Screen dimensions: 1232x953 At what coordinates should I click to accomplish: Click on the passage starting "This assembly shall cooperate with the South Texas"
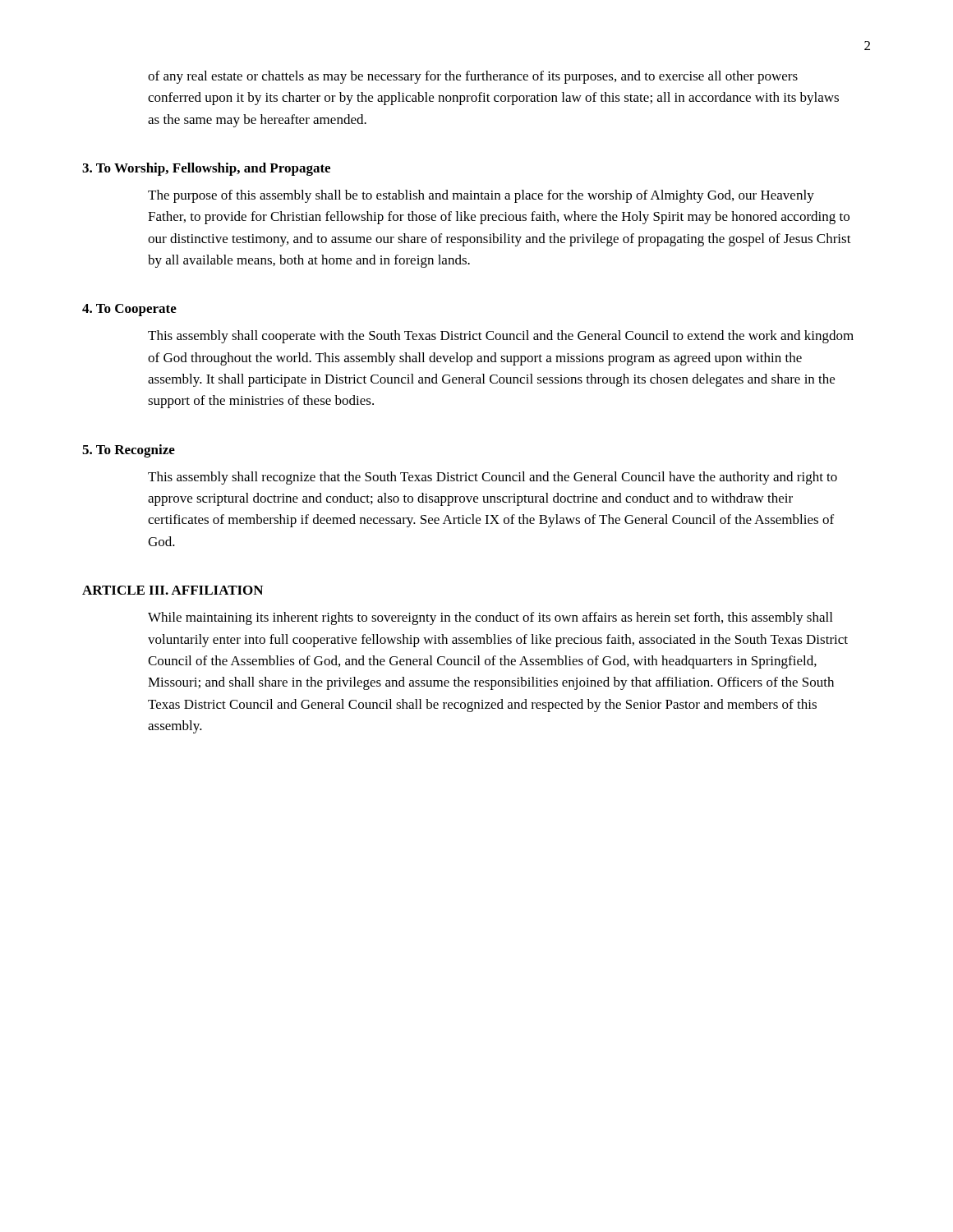[x=501, y=369]
